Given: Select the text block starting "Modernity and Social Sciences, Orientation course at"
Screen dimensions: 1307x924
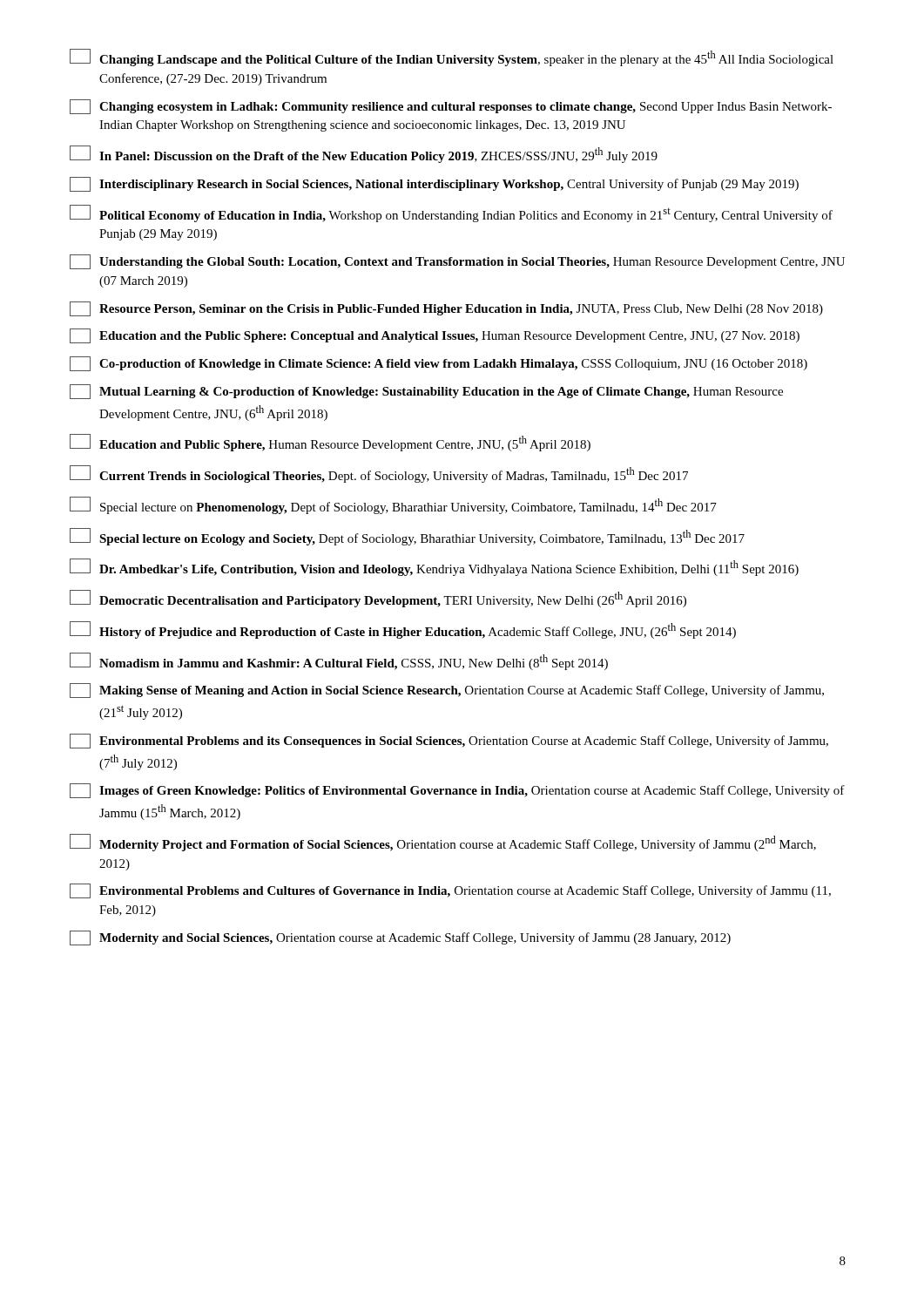Looking at the screenshot, I should point(458,938).
